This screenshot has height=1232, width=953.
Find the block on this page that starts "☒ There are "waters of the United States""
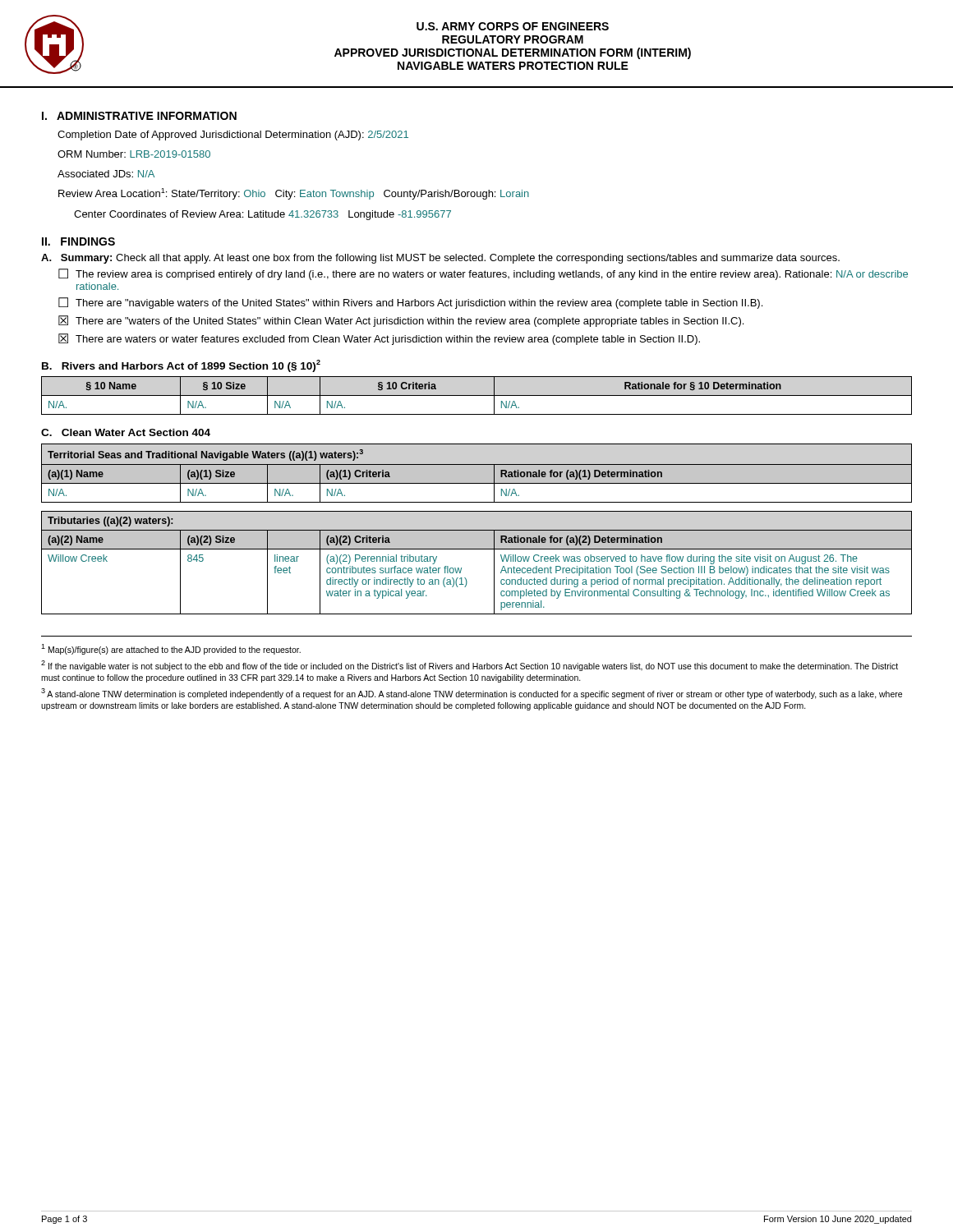click(x=401, y=321)
